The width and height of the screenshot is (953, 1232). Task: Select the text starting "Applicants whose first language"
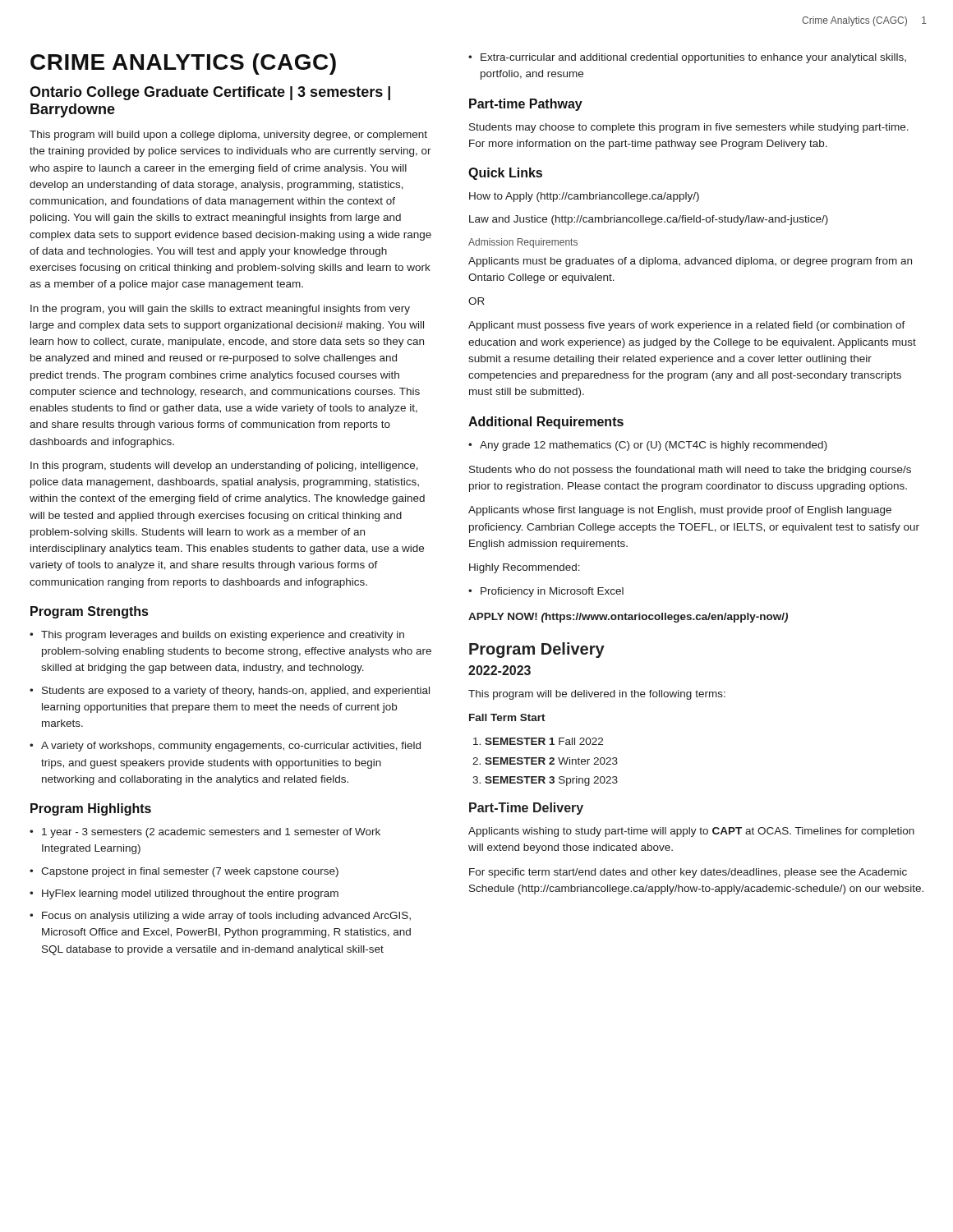[697, 527]
